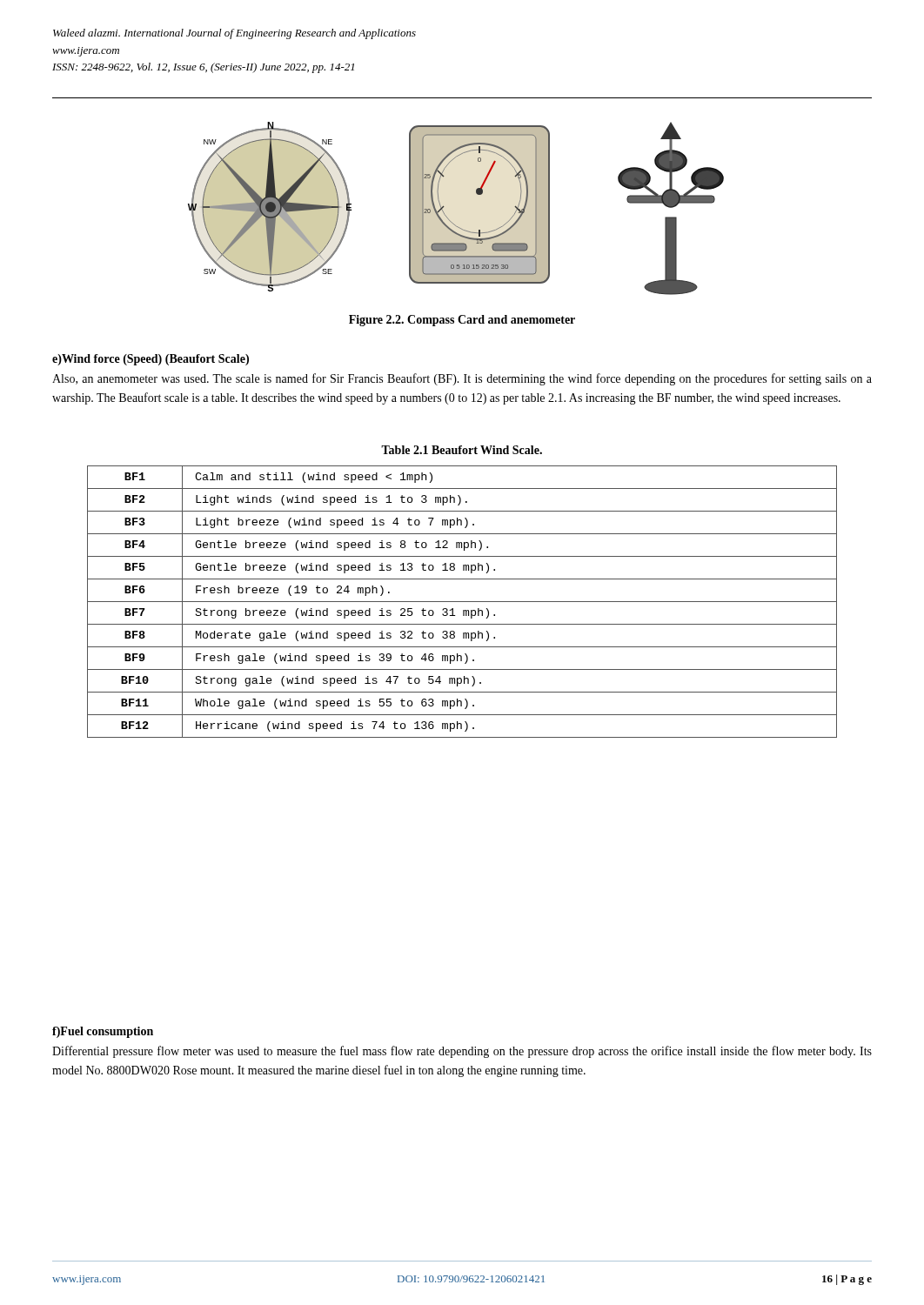Image resolution: width=924 pixels, height=1305 pixels.
Task: Point to the text starting "Differential pressure flow meter was used to"
Action: click(x=462, y=1061)
